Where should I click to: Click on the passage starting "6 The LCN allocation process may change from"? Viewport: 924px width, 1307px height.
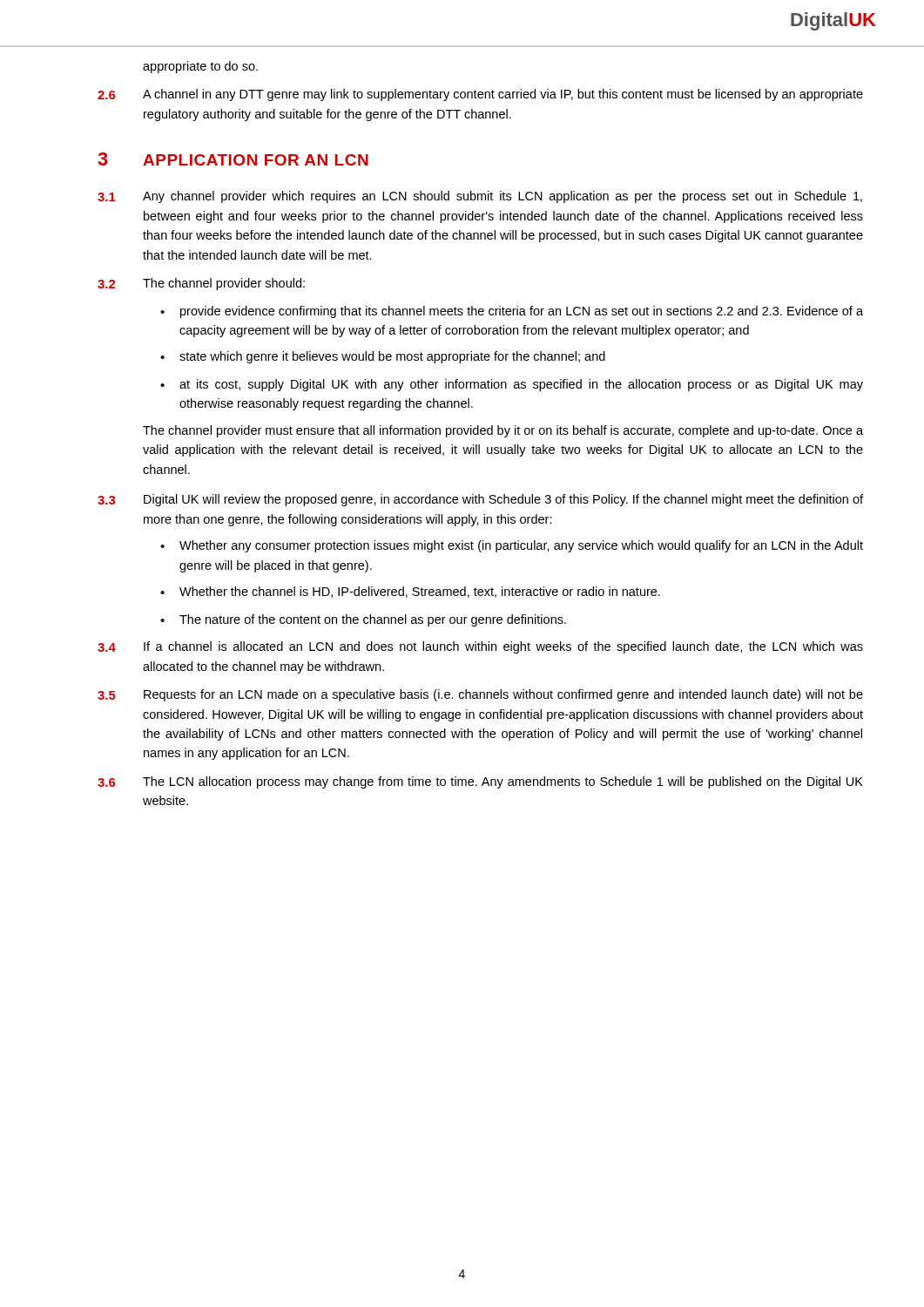[x=480, y=792]
